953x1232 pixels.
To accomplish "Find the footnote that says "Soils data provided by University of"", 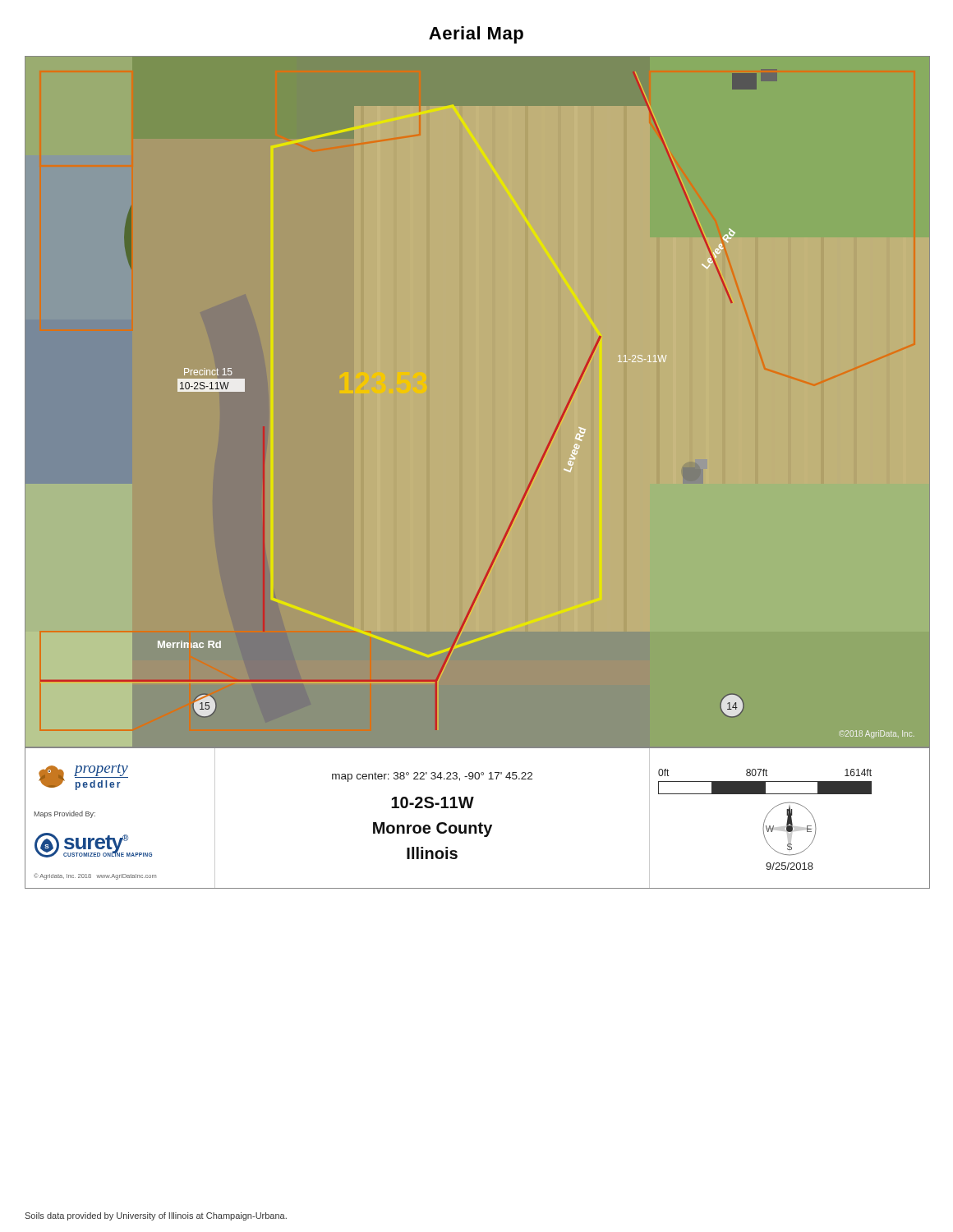I will pos(156,1216).
